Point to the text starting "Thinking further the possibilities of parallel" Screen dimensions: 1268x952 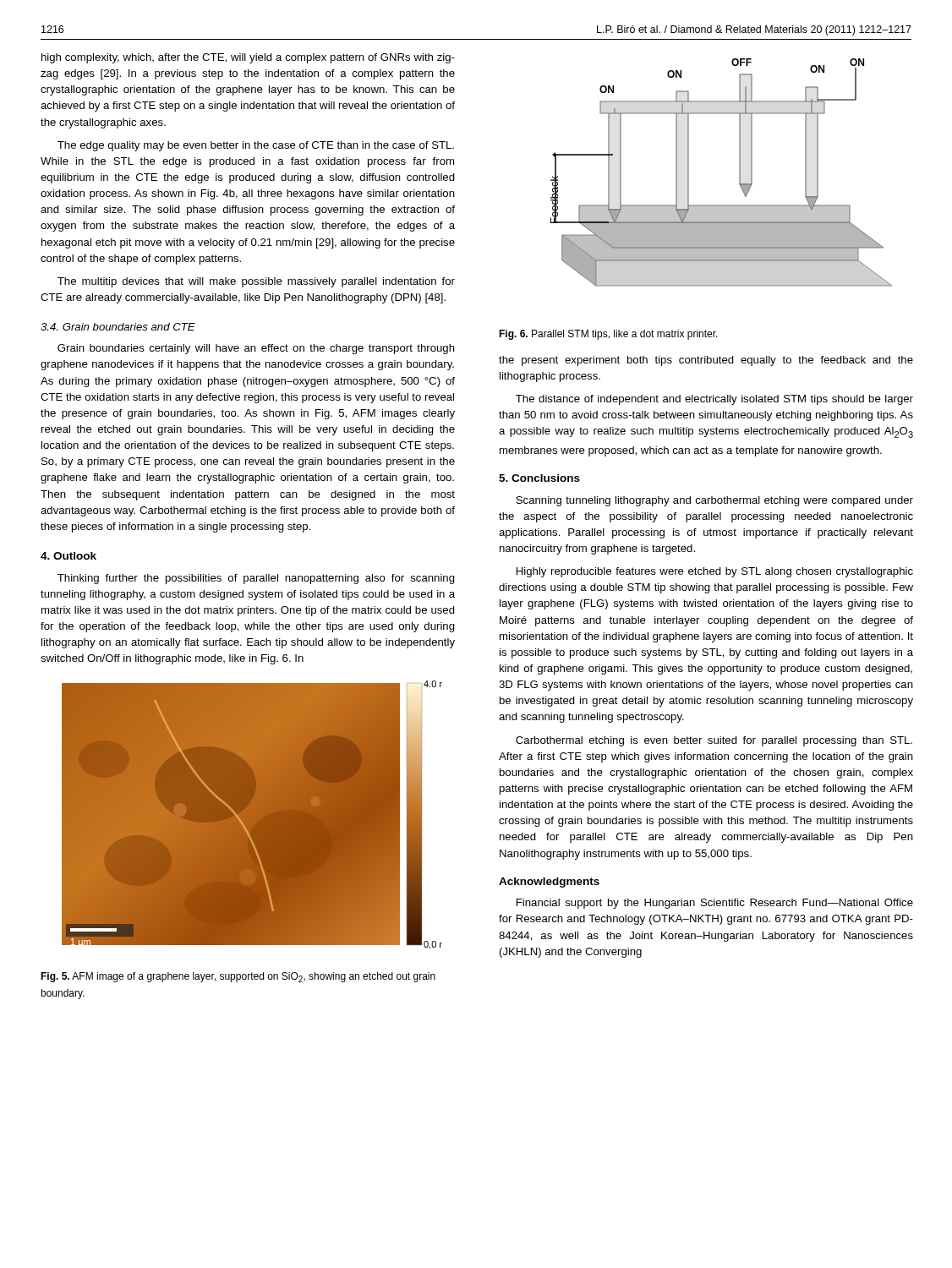tap(248, 618)
